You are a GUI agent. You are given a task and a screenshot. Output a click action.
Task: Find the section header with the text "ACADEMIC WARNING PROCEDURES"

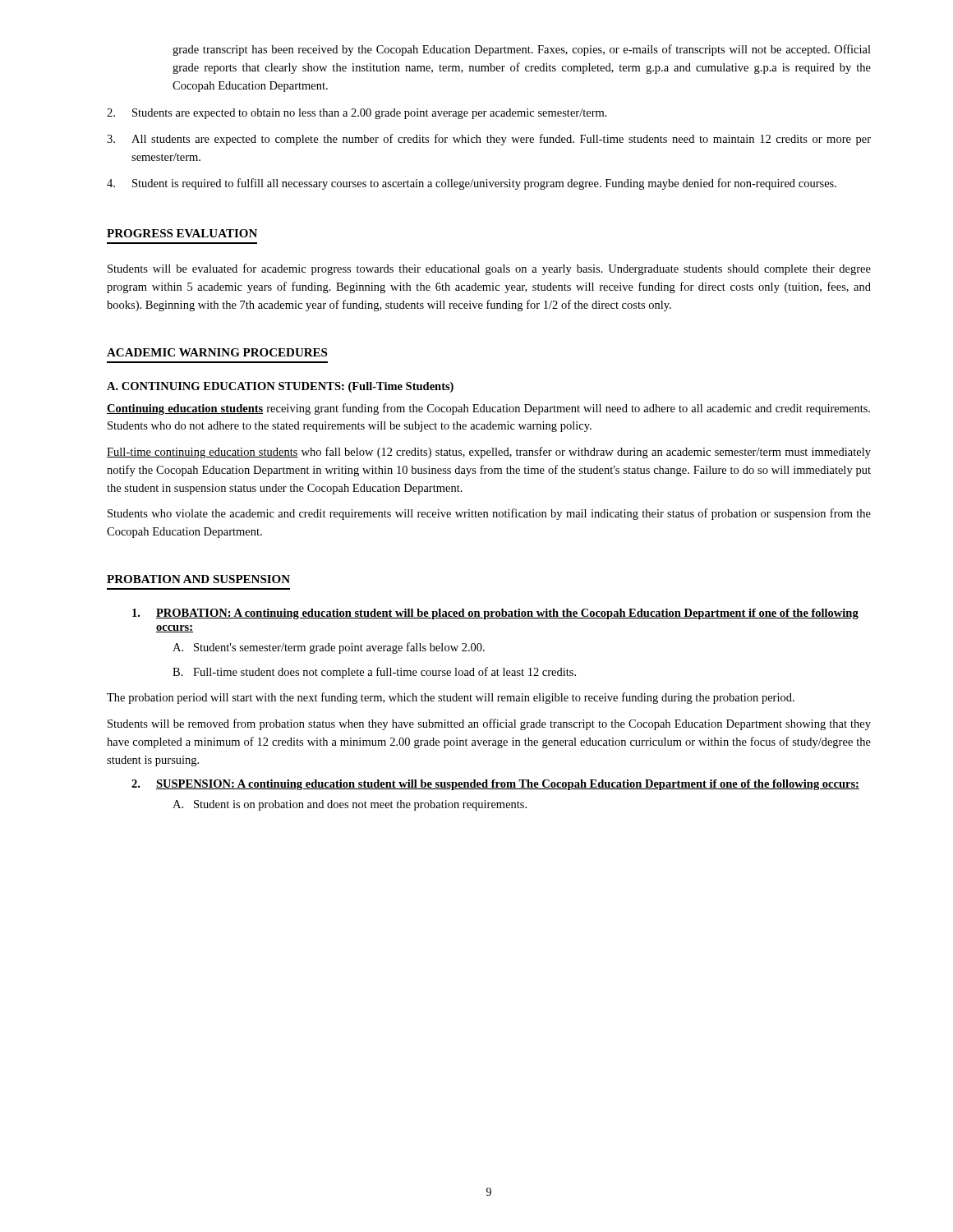(217, 354)
